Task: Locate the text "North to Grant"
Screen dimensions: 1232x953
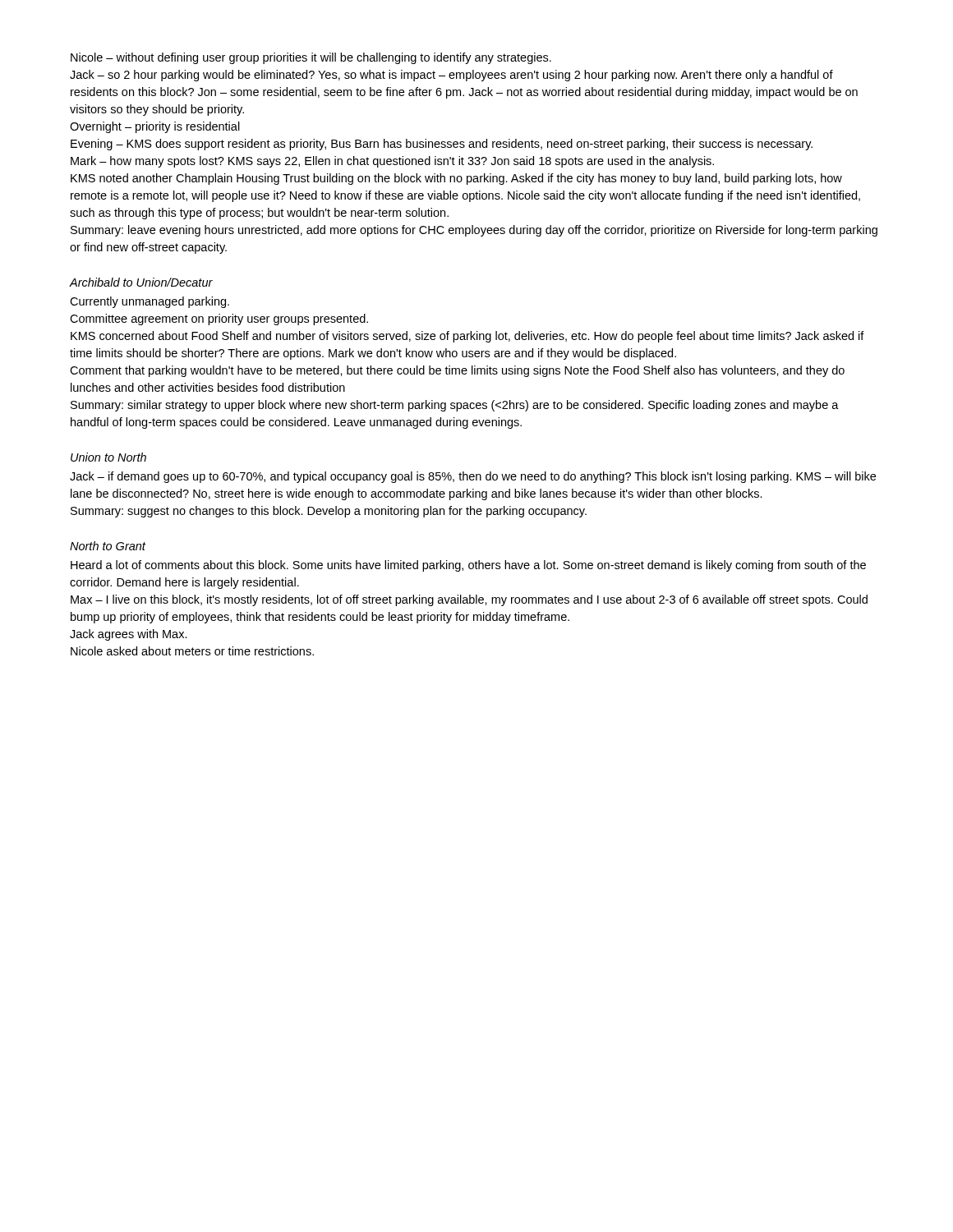Action: coord(108,547)
